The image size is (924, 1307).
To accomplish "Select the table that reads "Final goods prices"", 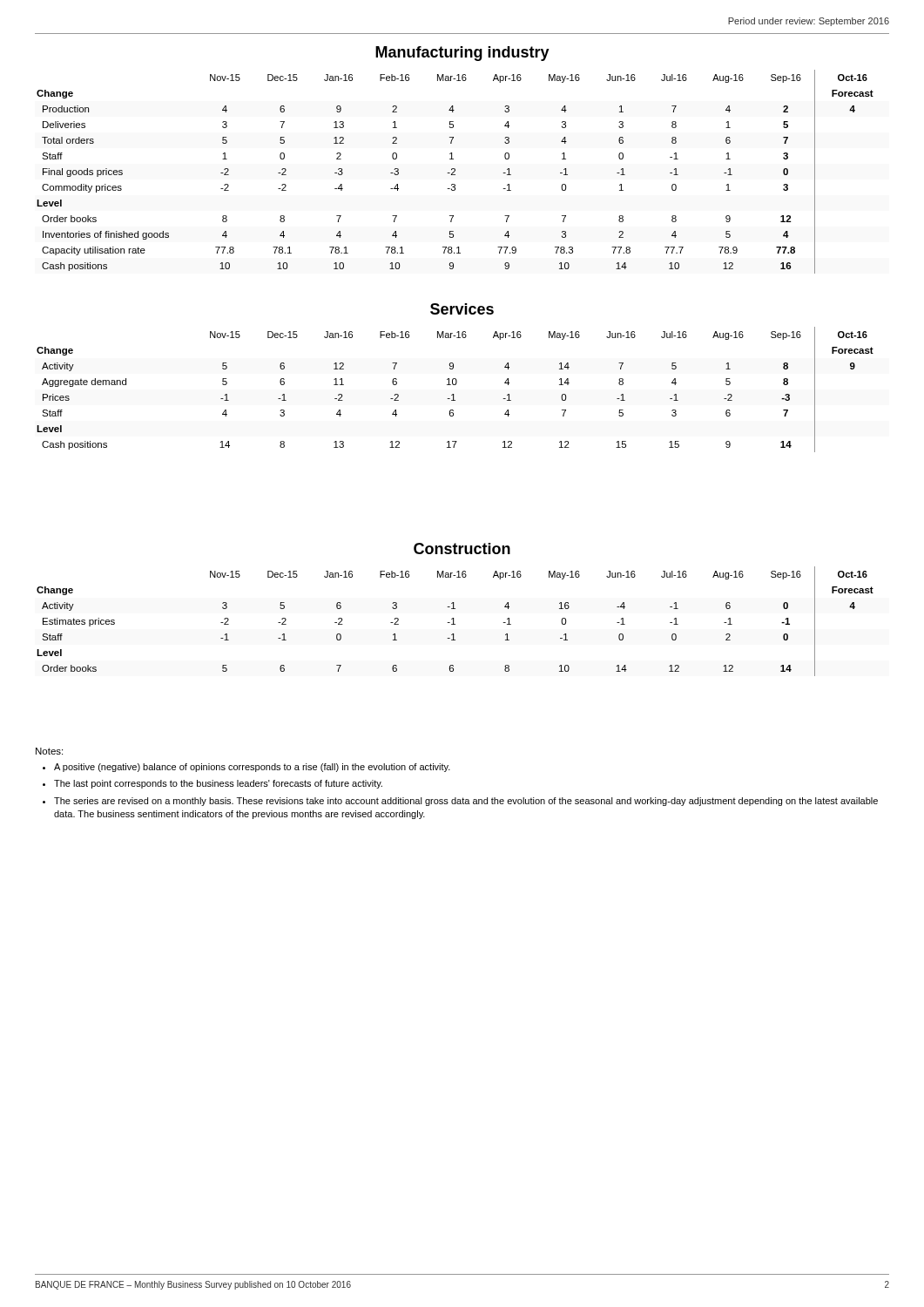I will click(x=462, y=172).
